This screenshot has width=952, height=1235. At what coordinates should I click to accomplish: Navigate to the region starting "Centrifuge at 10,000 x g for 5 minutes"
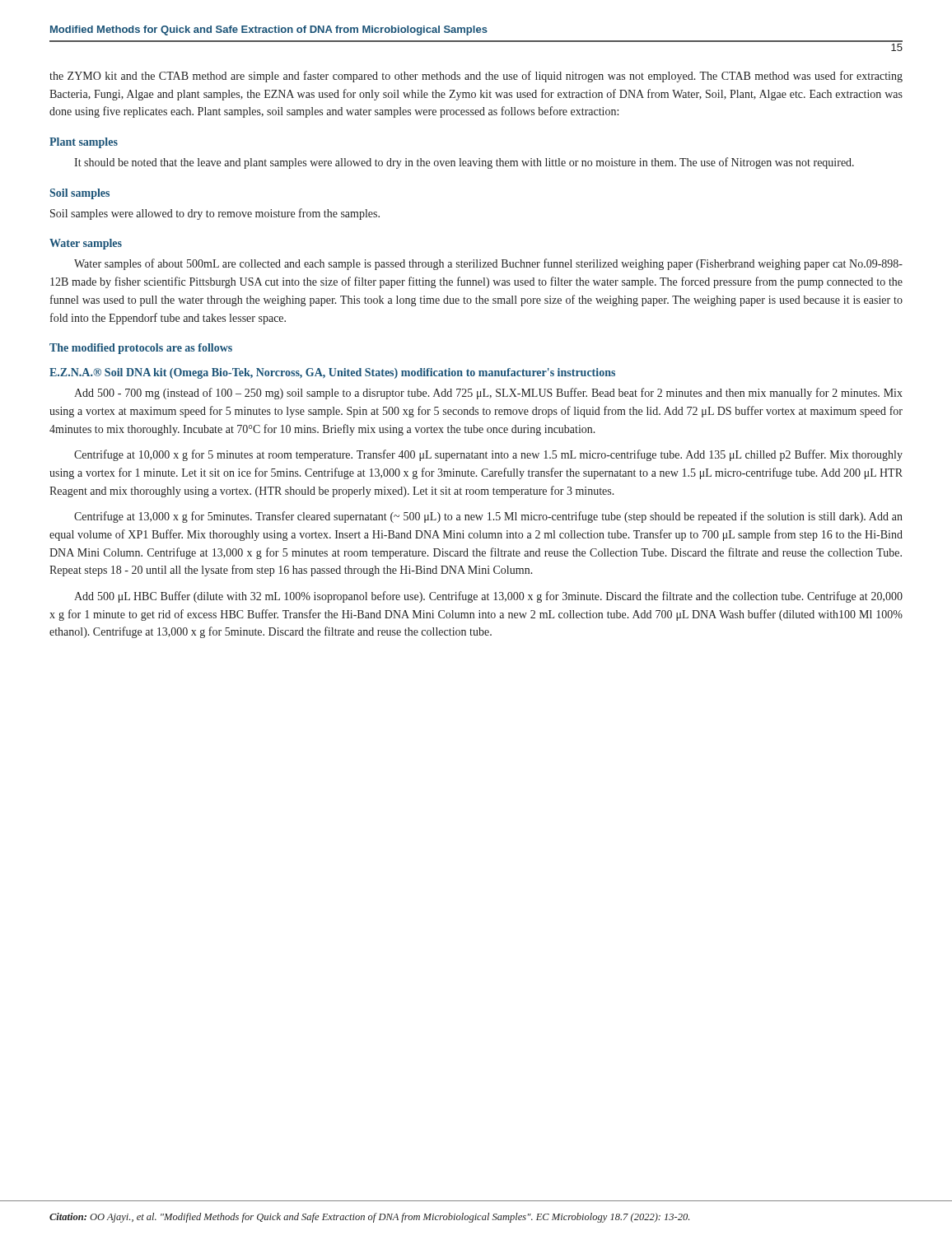coord(476,473)
